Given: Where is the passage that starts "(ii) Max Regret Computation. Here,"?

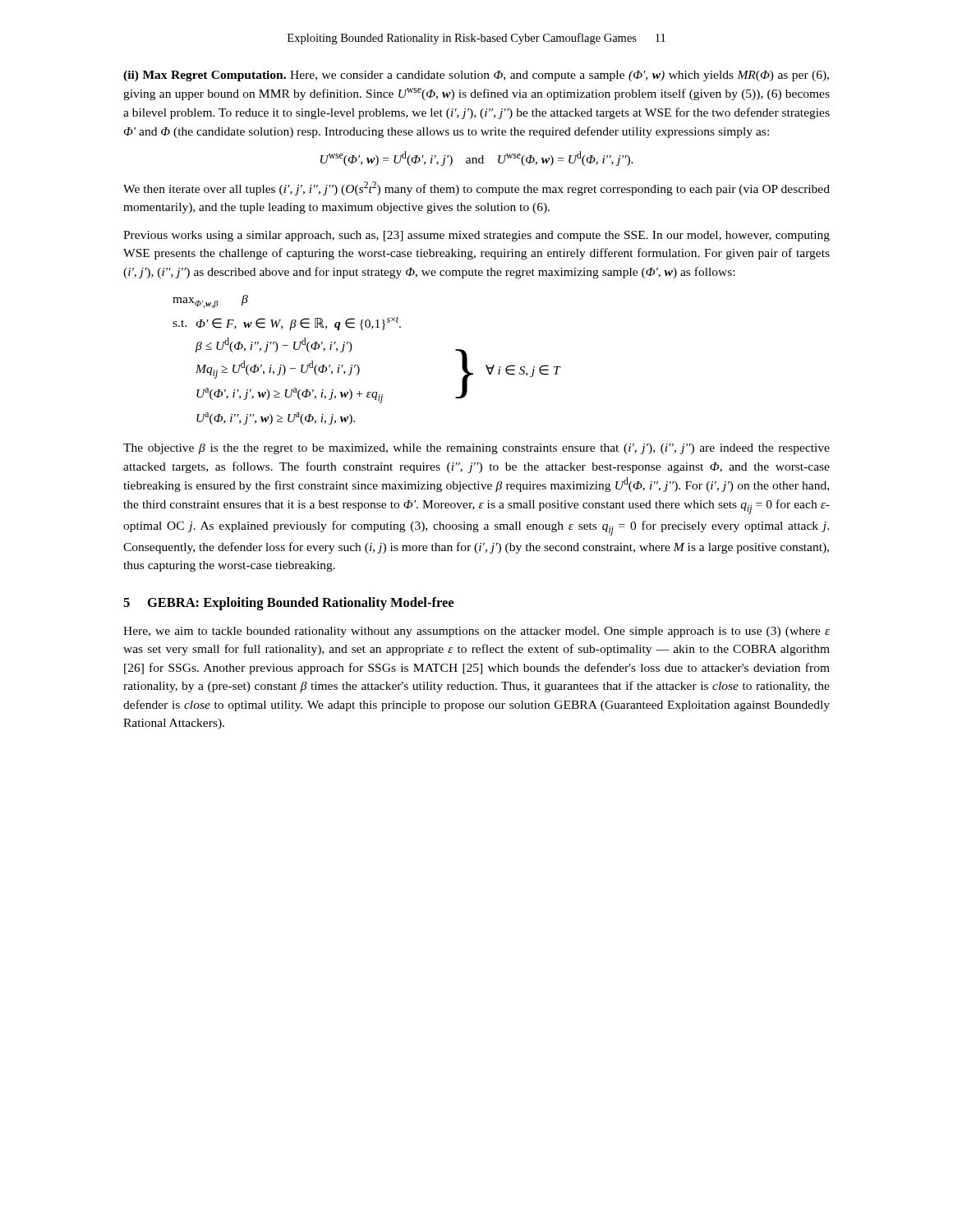Looking at the screenshot, I should pyautogui.click(x=476, y=103).
